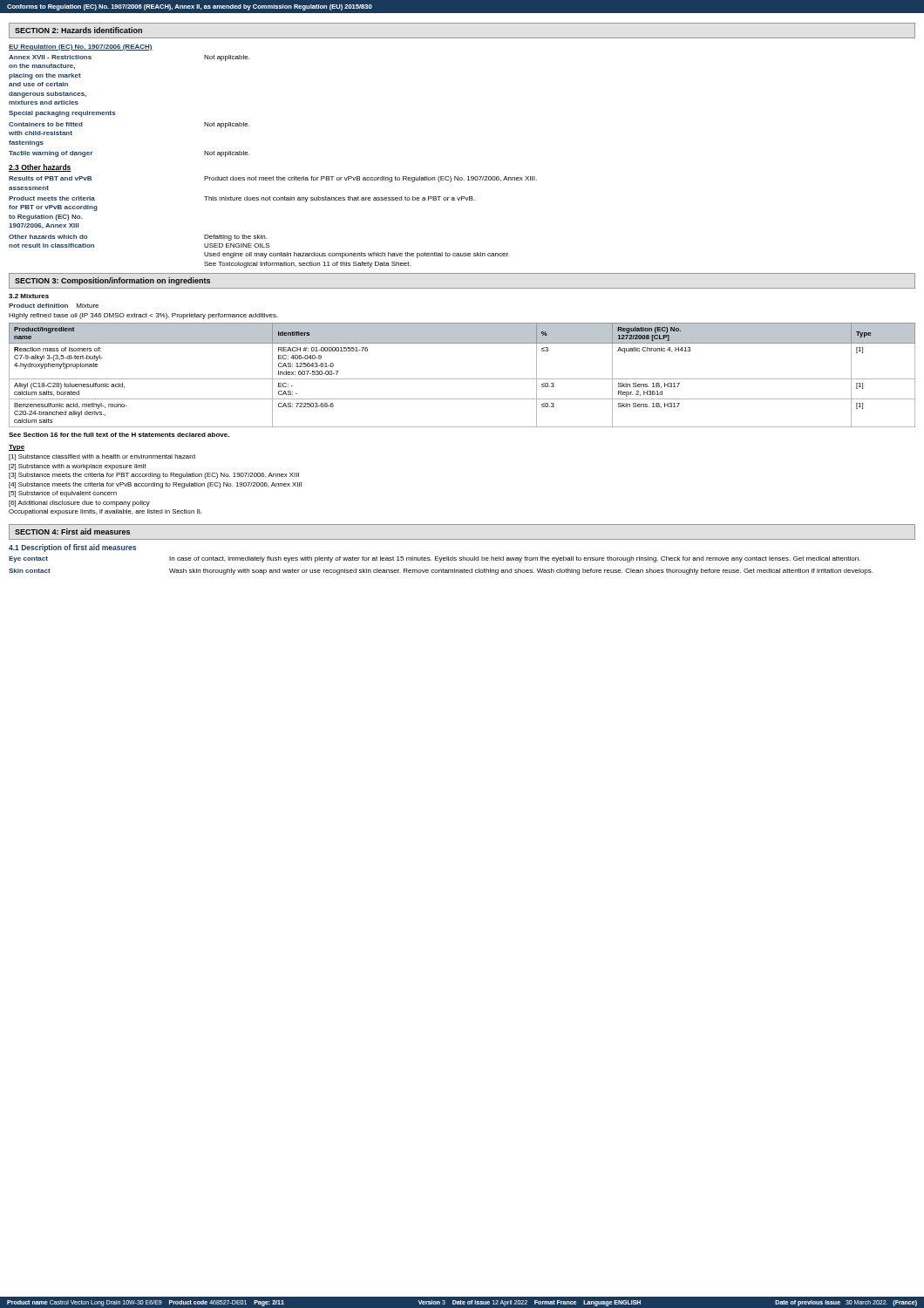Screen dimensions: 1308x924
Task: Locate the list item that says "[6] Additional disclosure due to company policy"
Action: pyautogui.click(x=79, y=503)
